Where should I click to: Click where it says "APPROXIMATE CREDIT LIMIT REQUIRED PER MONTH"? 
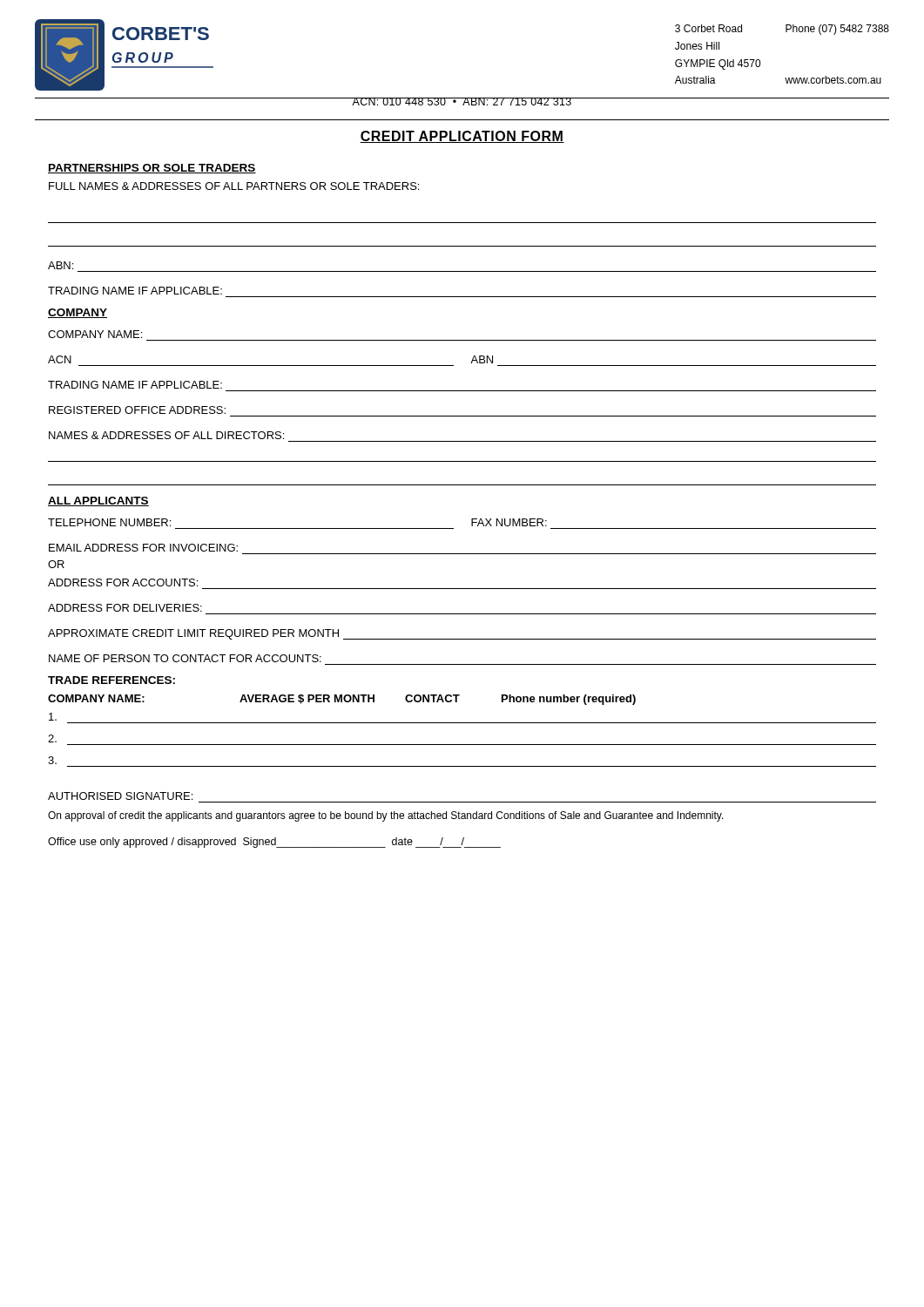[462, 631]
